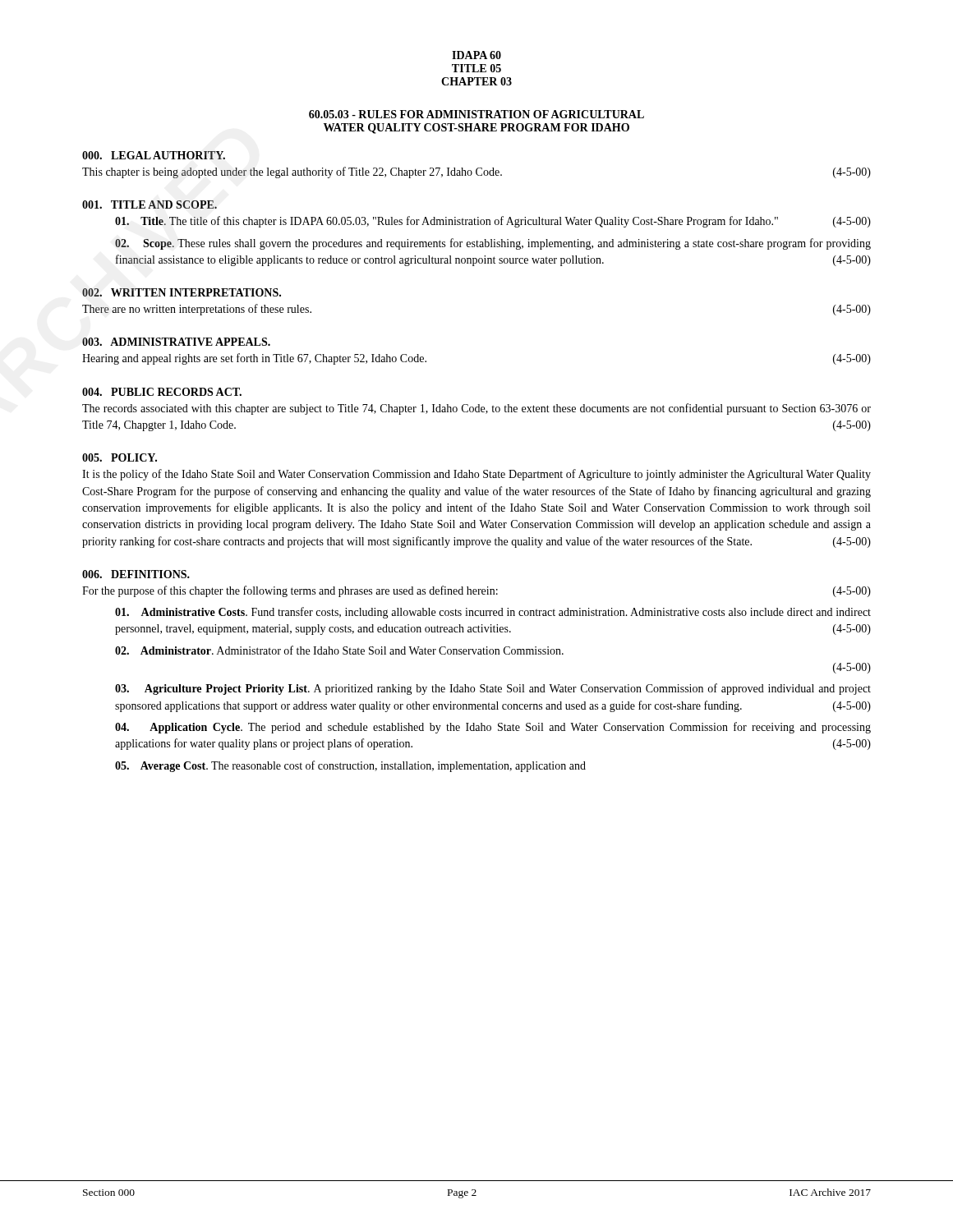
Task: Locate the text "006. DEFINITIONS."
Action: 136,574
